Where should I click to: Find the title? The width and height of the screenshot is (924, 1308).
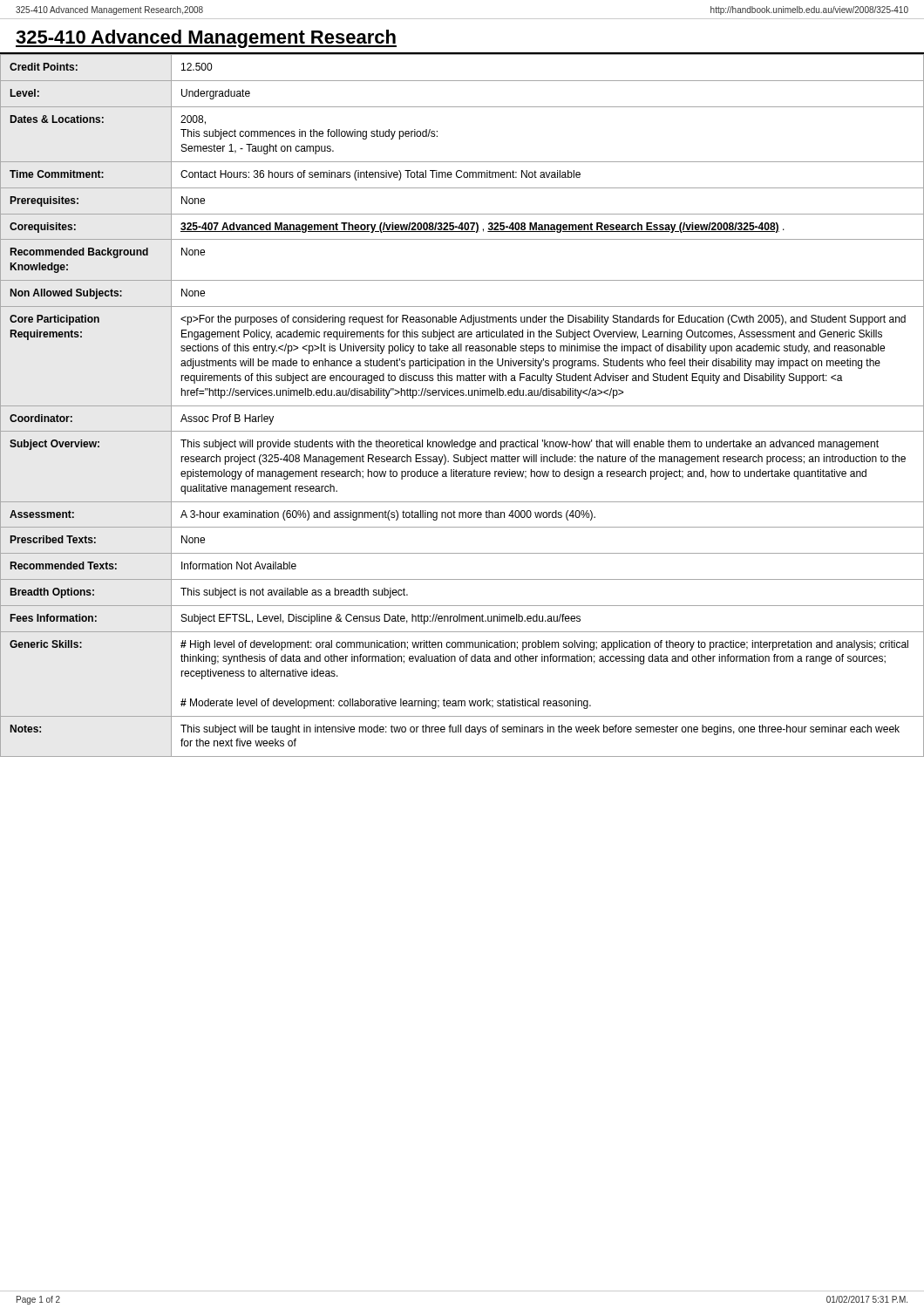[462, 37]
